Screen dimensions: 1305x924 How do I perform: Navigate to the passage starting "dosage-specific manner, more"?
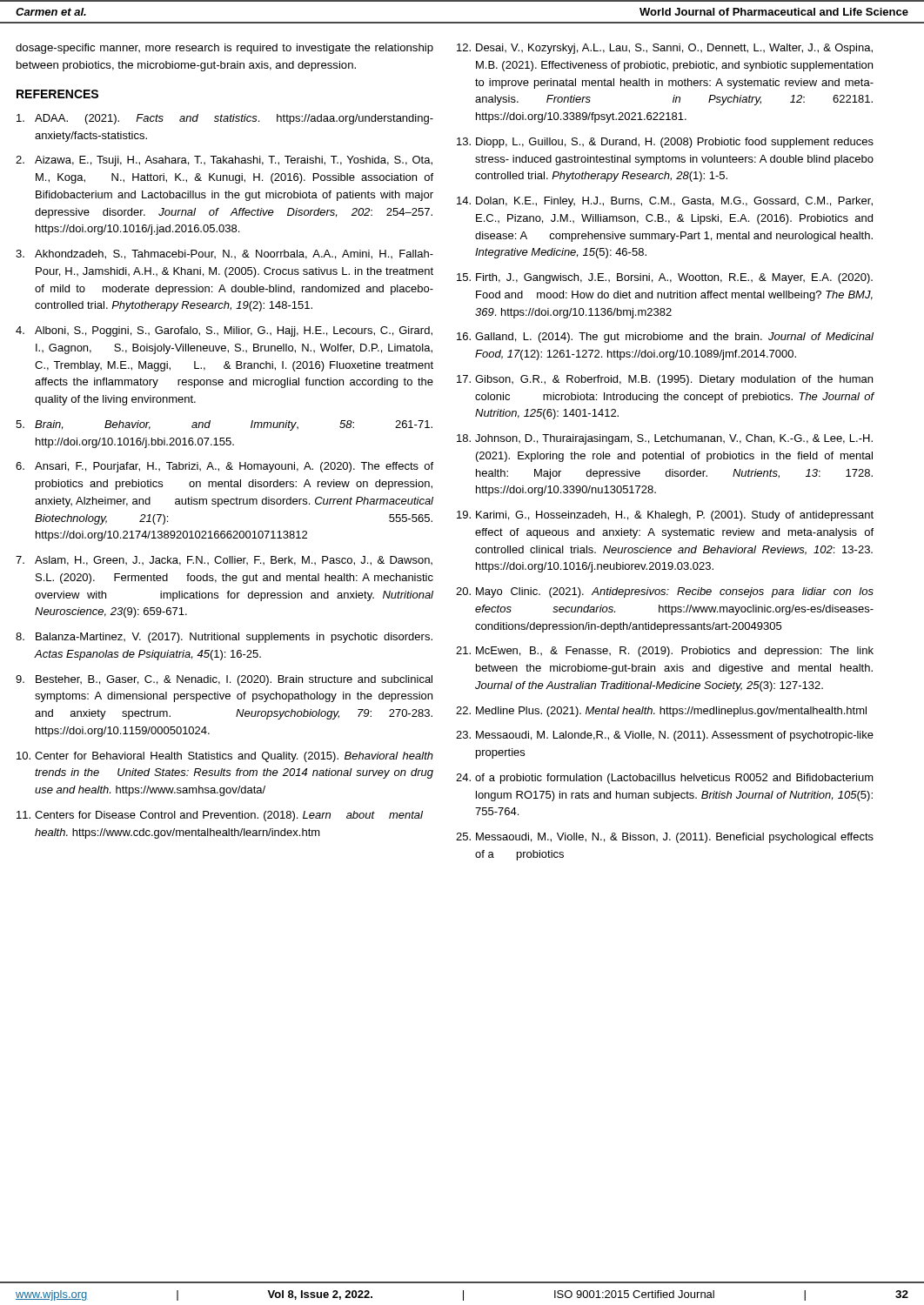coord(224,56)
